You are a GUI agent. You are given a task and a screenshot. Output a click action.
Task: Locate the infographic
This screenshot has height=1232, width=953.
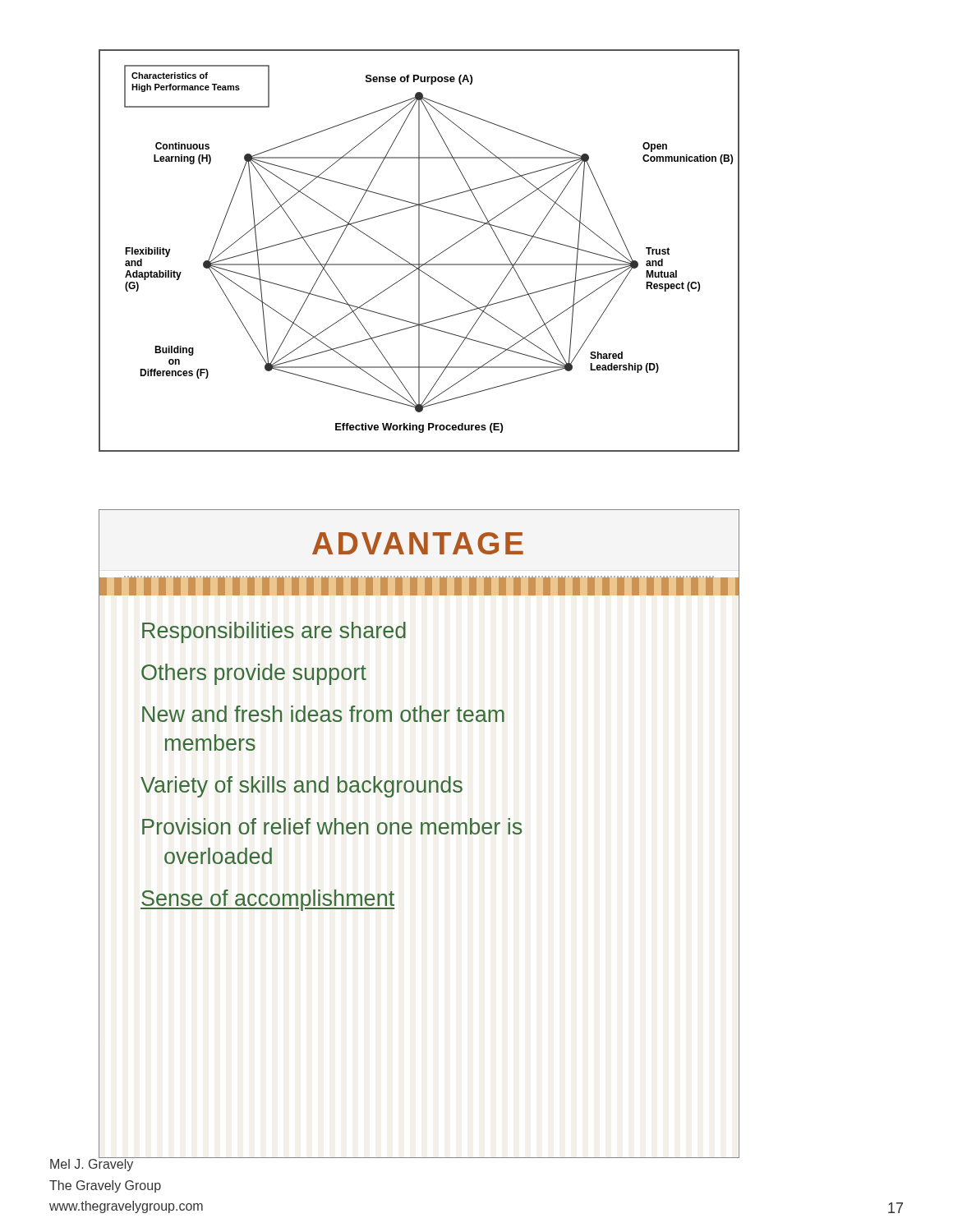pos(419,834)
